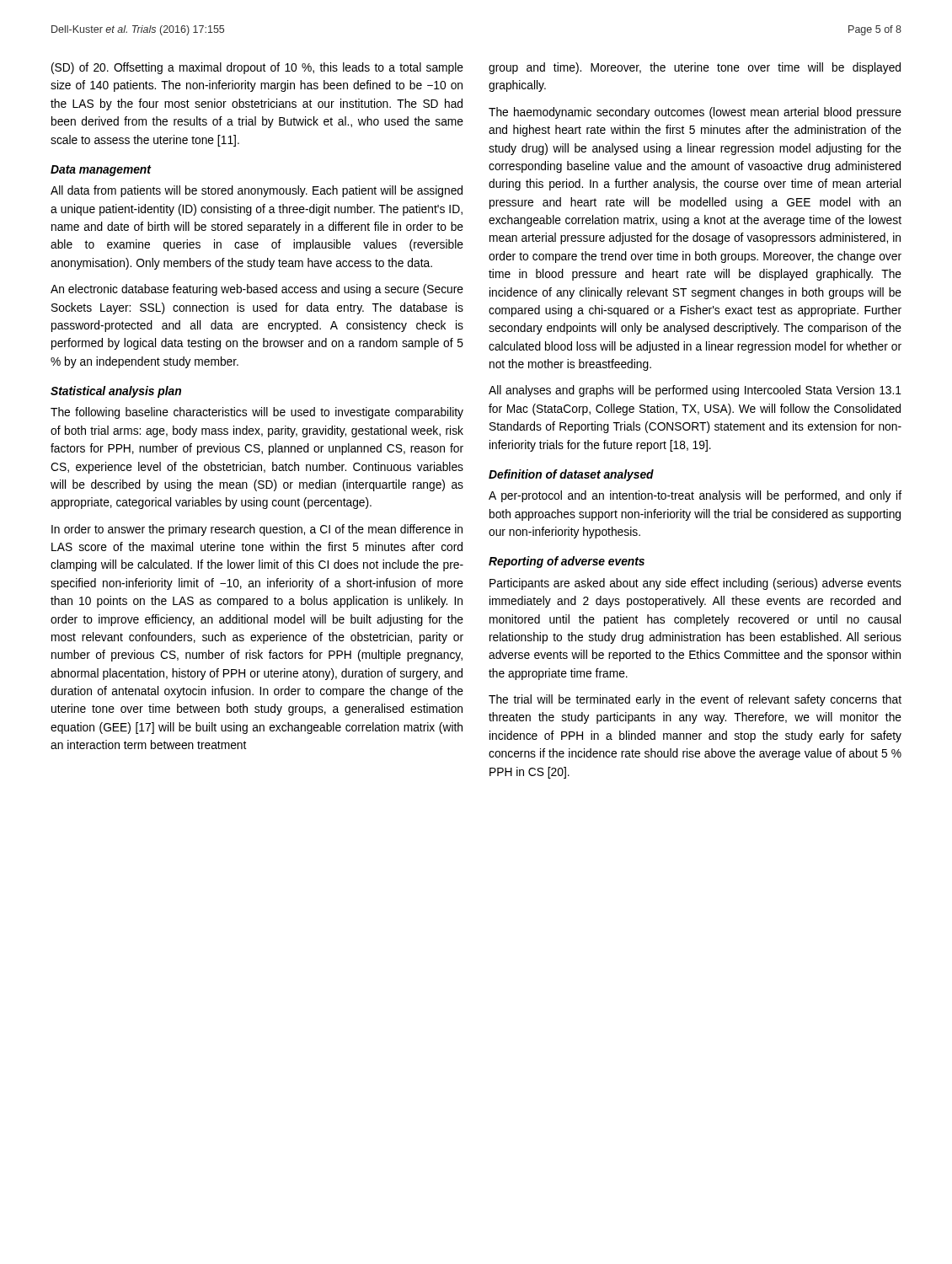Click the section header that begins "Definition of dataset"
Screen dimensions: 1264x952
point(571,475)
